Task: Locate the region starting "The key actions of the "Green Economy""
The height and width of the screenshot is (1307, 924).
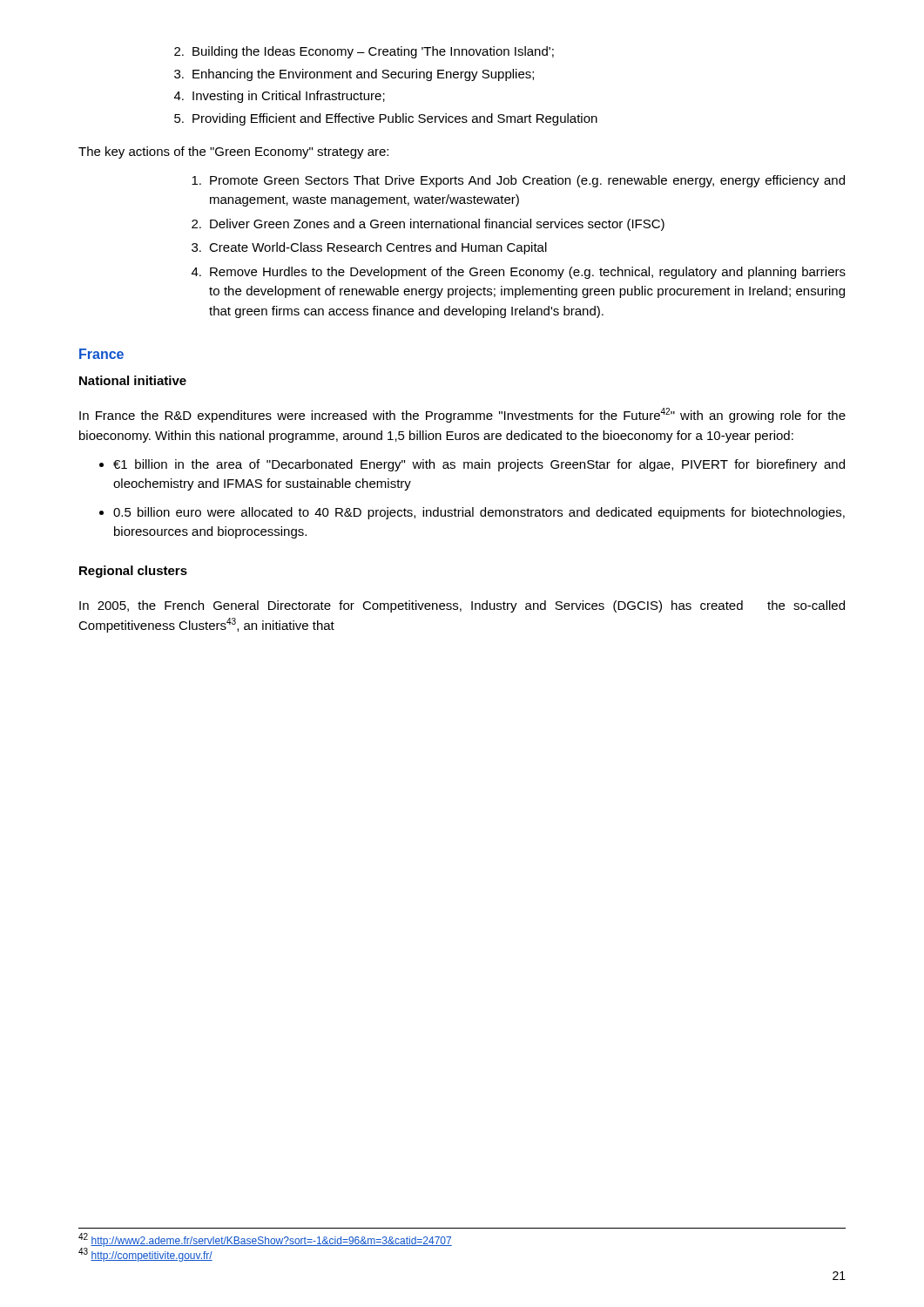Action: 234,151
